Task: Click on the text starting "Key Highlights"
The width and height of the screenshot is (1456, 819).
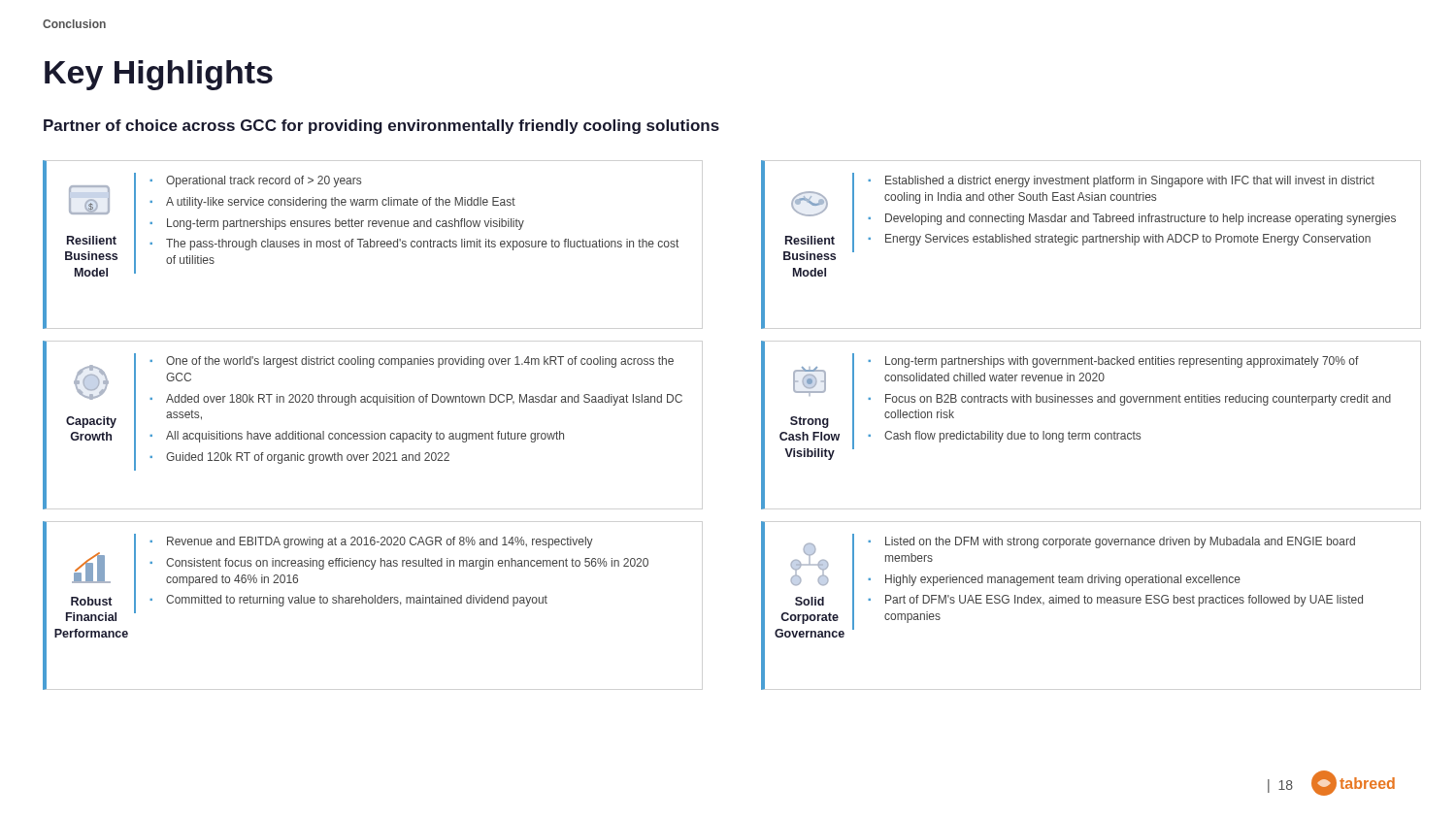Action: (158, 72)
